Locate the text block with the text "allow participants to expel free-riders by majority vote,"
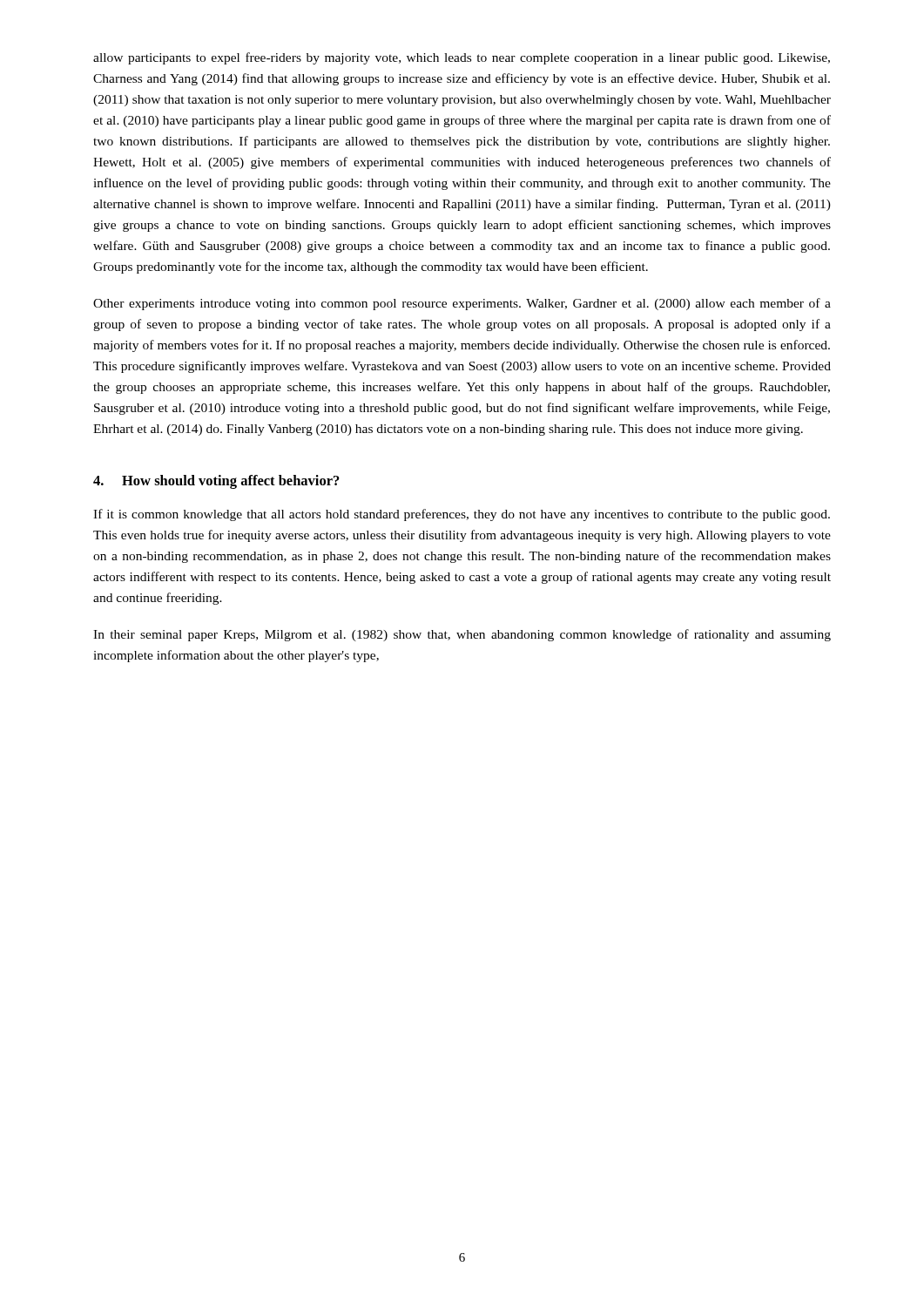The height and width of the screenshot is (1307, 924). pyautogui.click(x=462, y=162)
